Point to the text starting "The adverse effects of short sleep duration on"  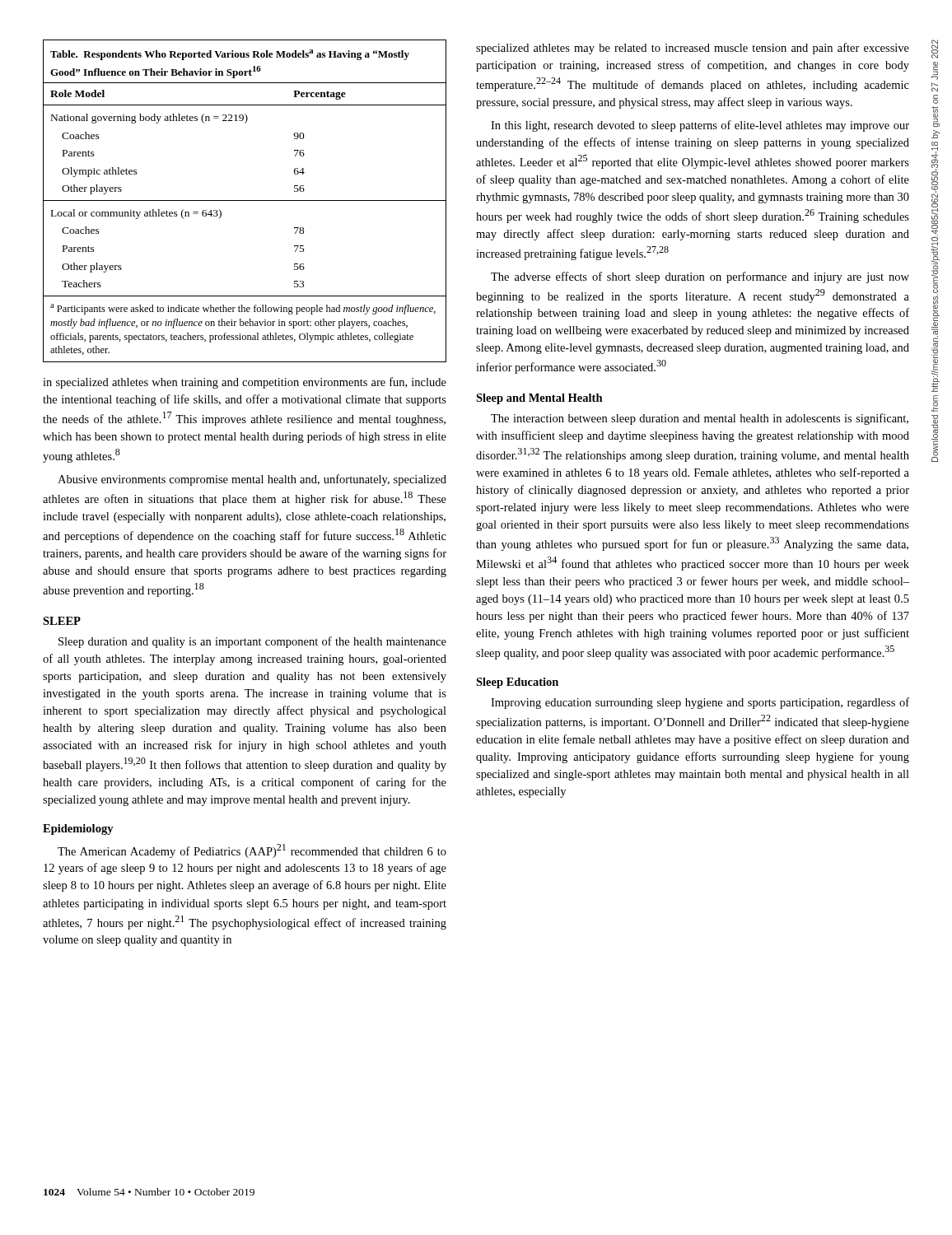[x=693, y=322]
